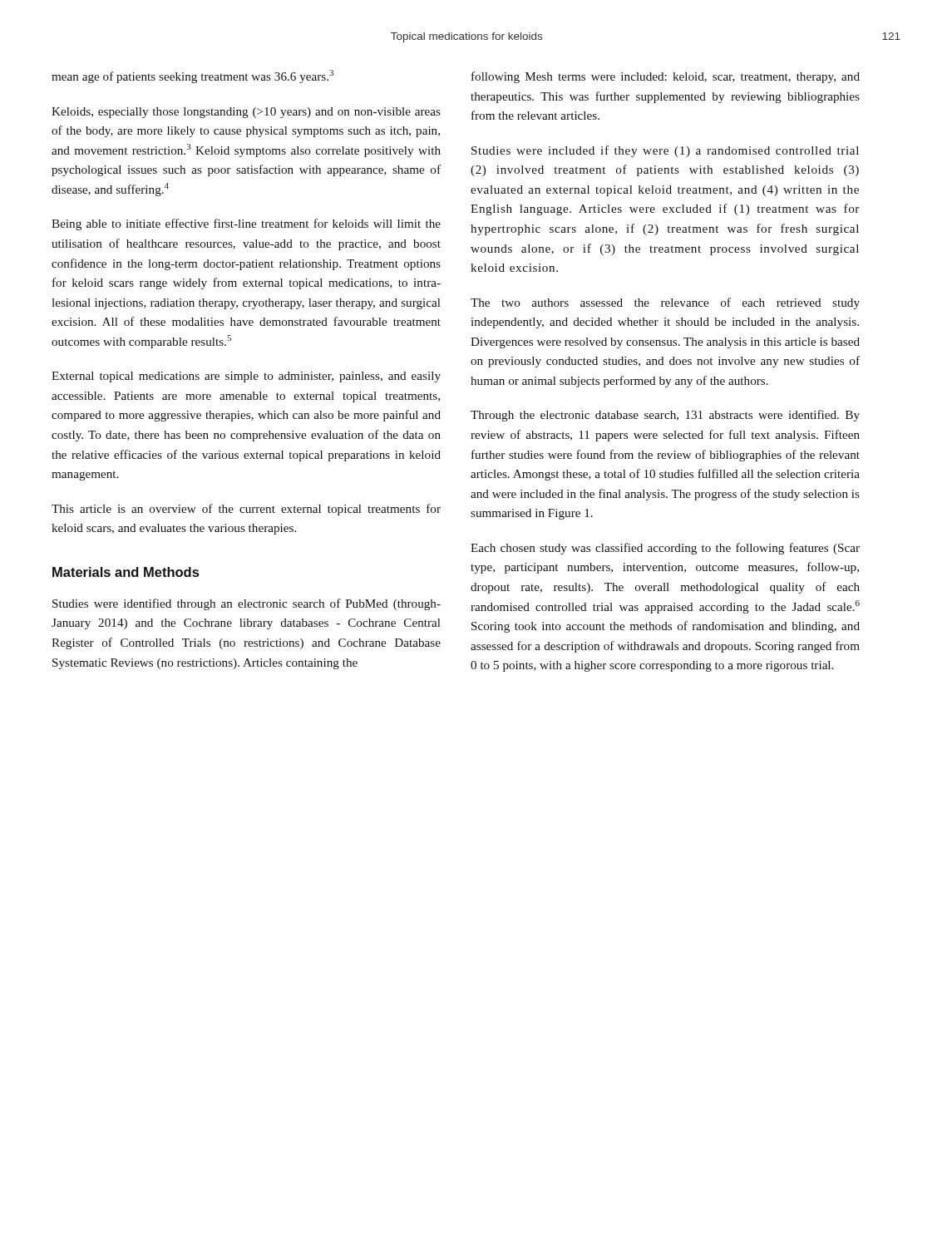Locate the text block starting "This article is an overview of the"
This screenshot has width=952, height=1247.
pos(246,518)
